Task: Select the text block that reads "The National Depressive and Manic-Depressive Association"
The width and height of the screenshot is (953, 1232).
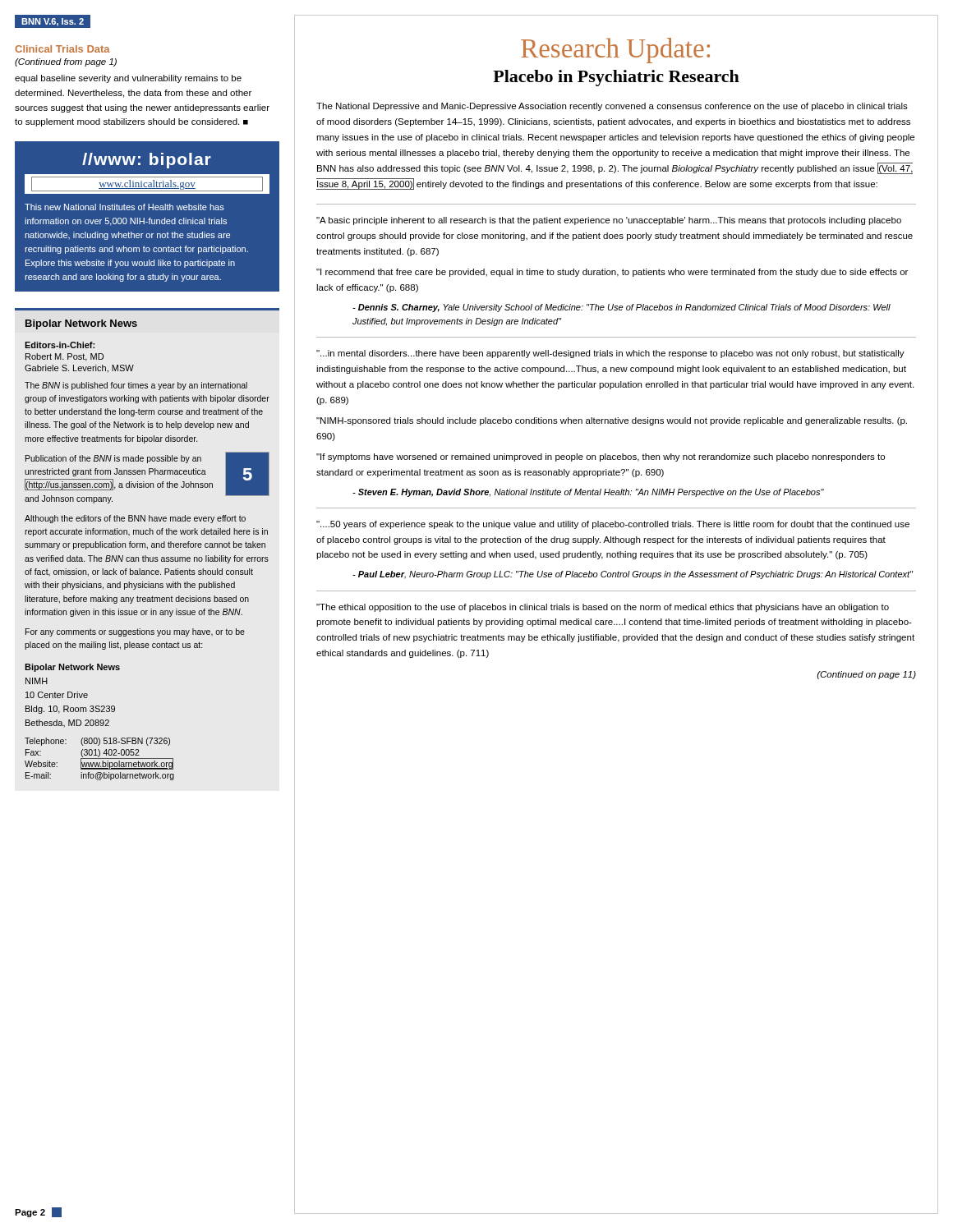Action: (x=616, y=145)
